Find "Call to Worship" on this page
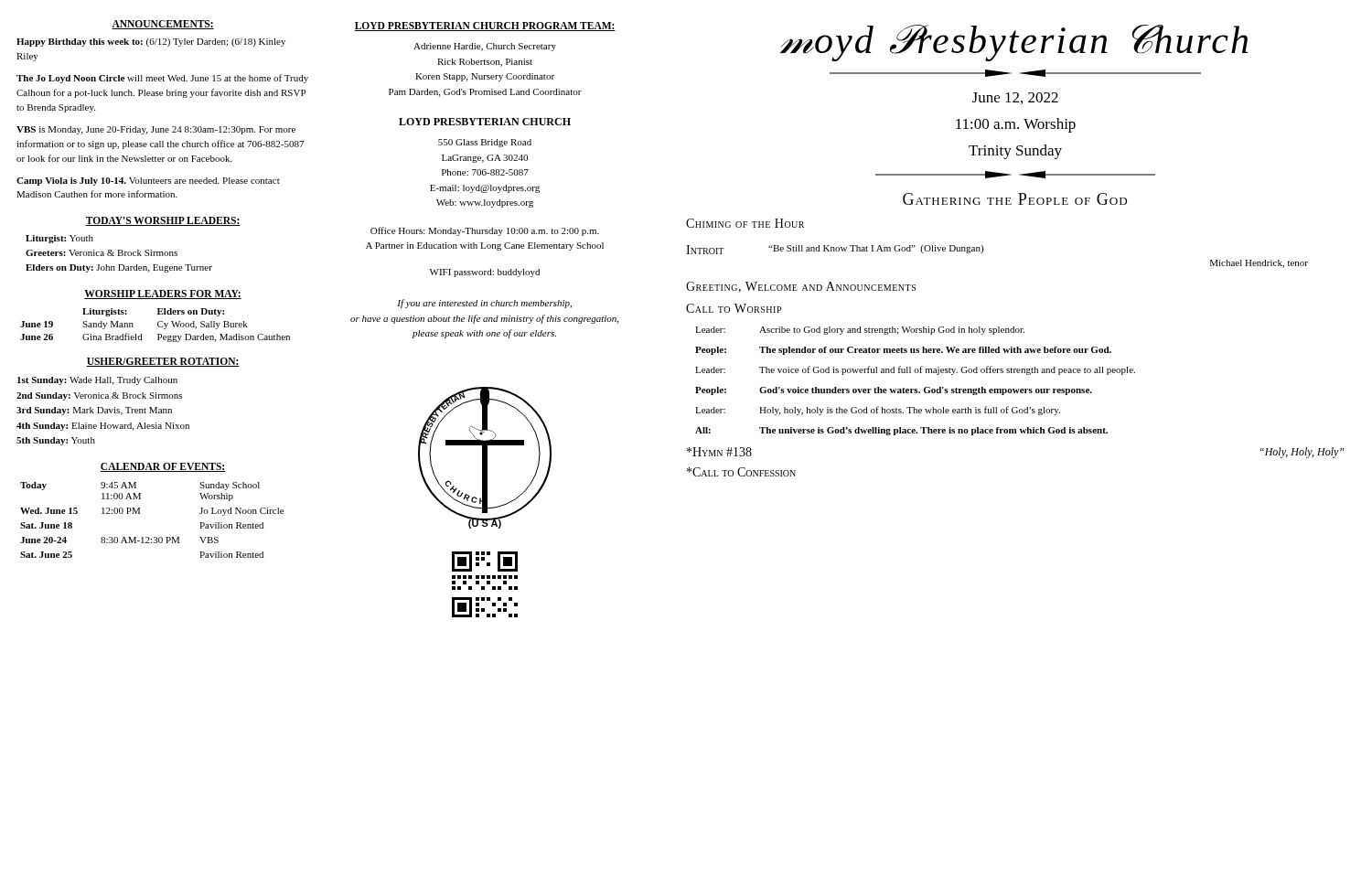The width and height of the screenshot is (1372, 888). pos(734,308)
